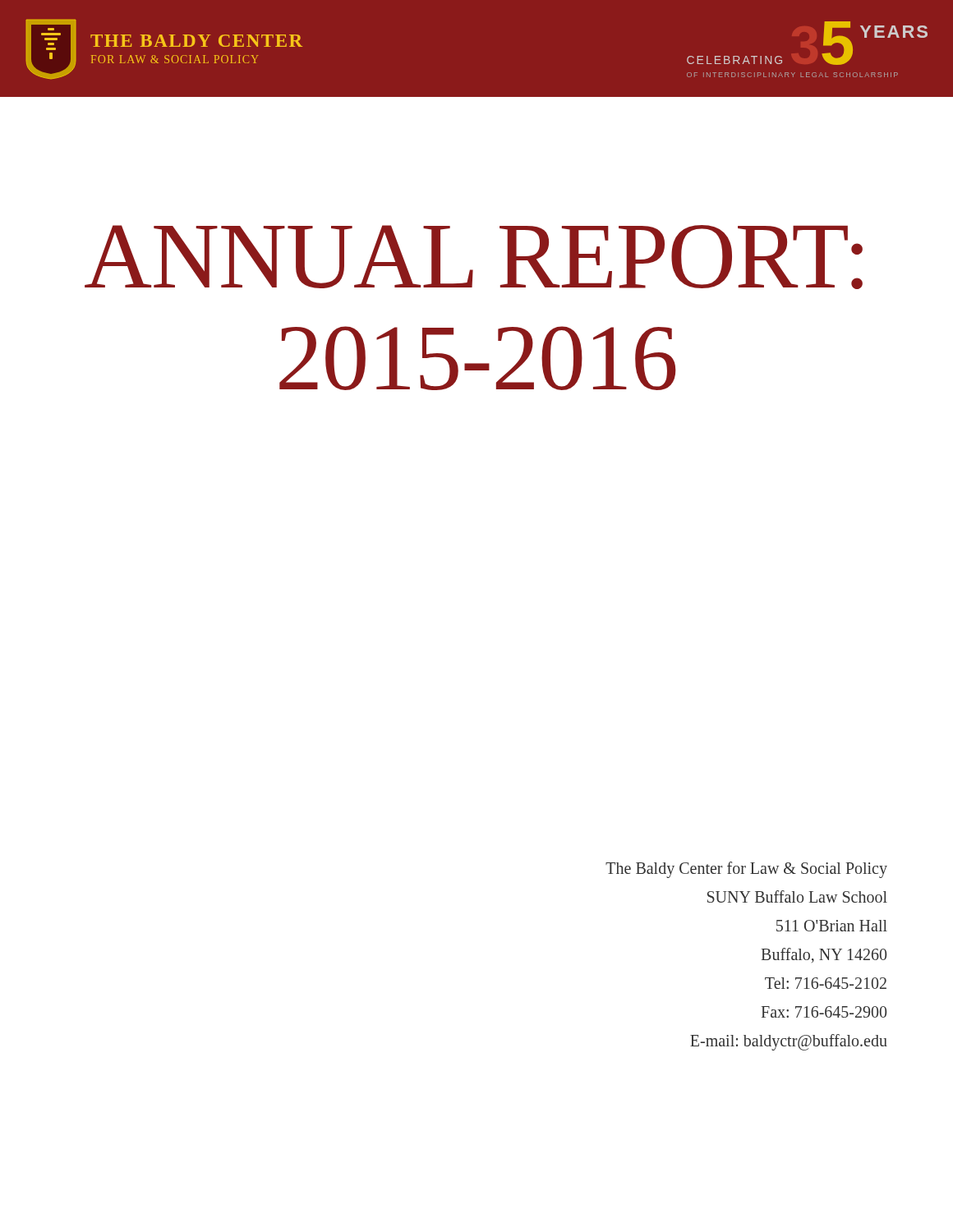Find the text block with the text "The Baldy Center"
953x1232 pixels.
click(x=746, y=870)
